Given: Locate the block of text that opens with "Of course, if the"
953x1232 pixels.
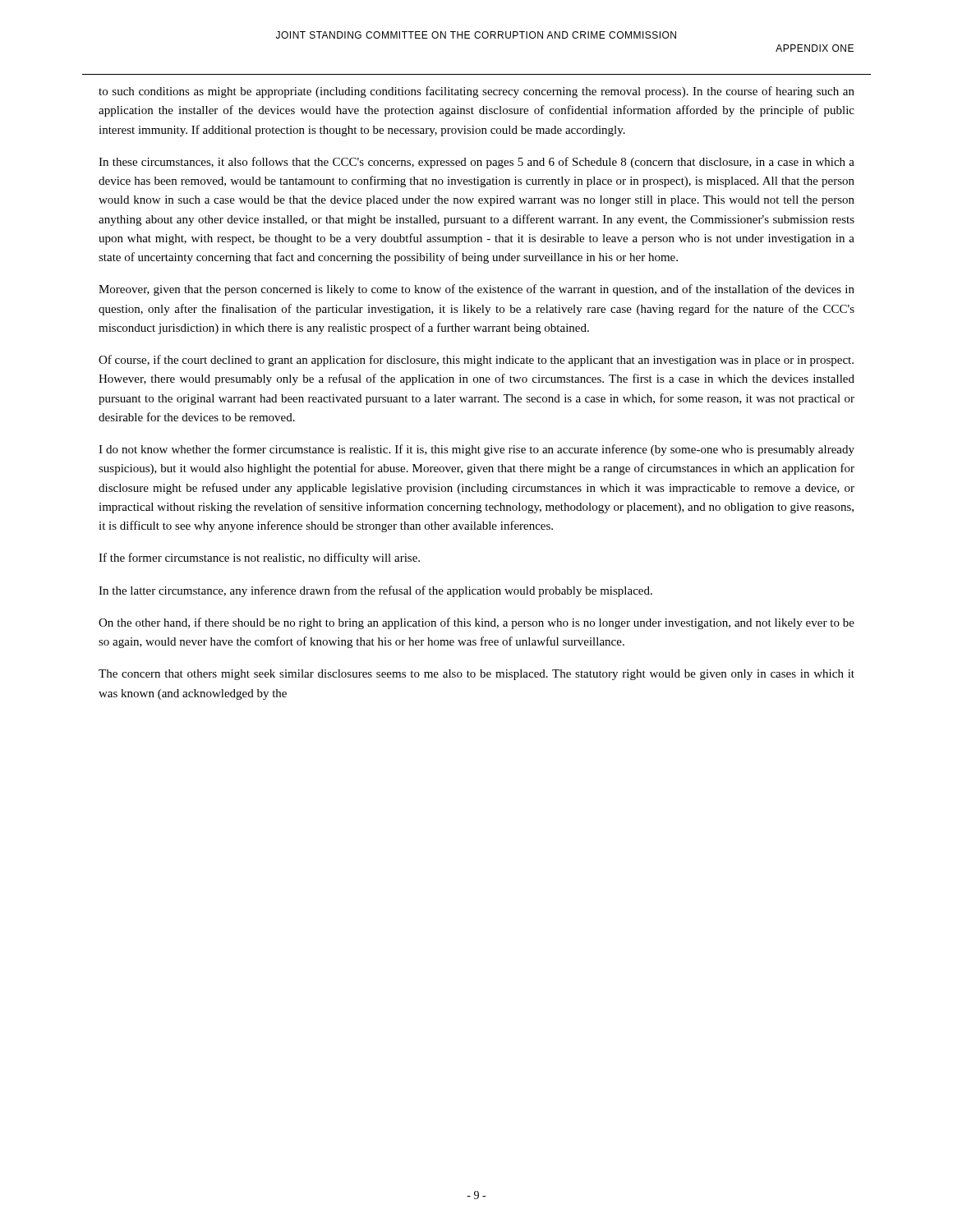Looking at the screenshot, I should (x=476, y=389).
